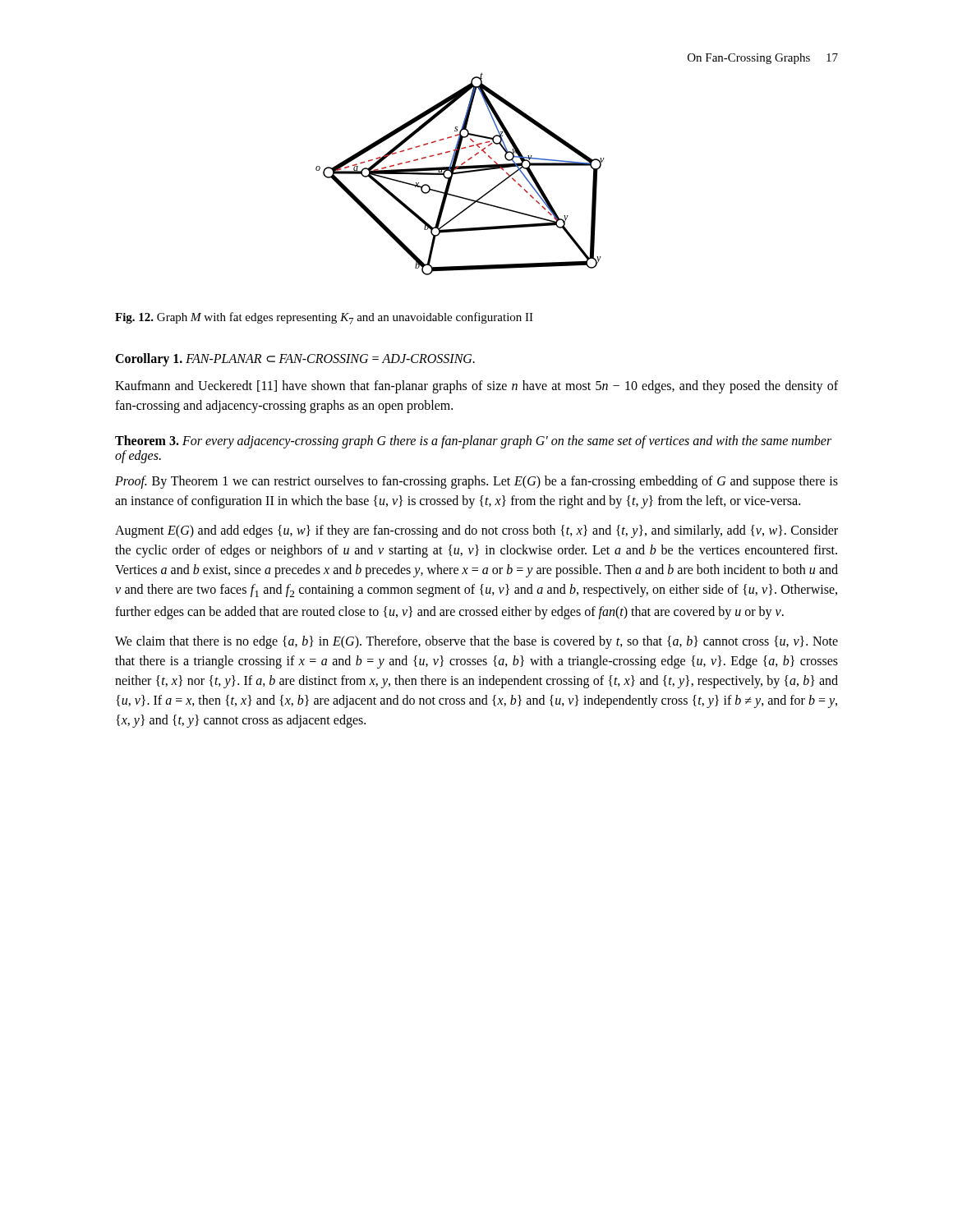
Task: Find the element starting "Kaufmann and Ueckeredt [11] have"
Action: coord(476,395)
